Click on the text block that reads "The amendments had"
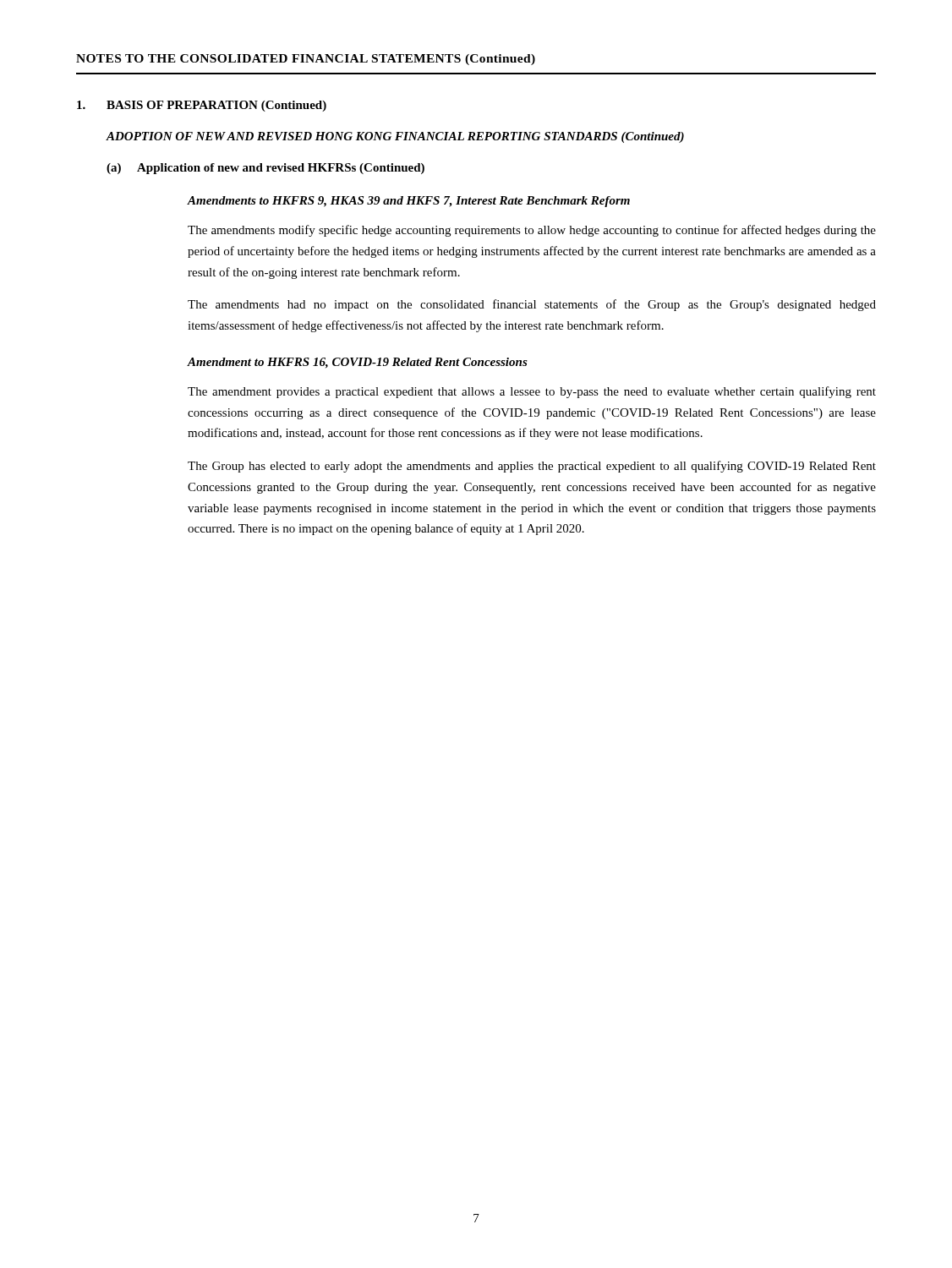Image resolution: width=952 pixels, height=1268 pixels. [x=532, y=315]
